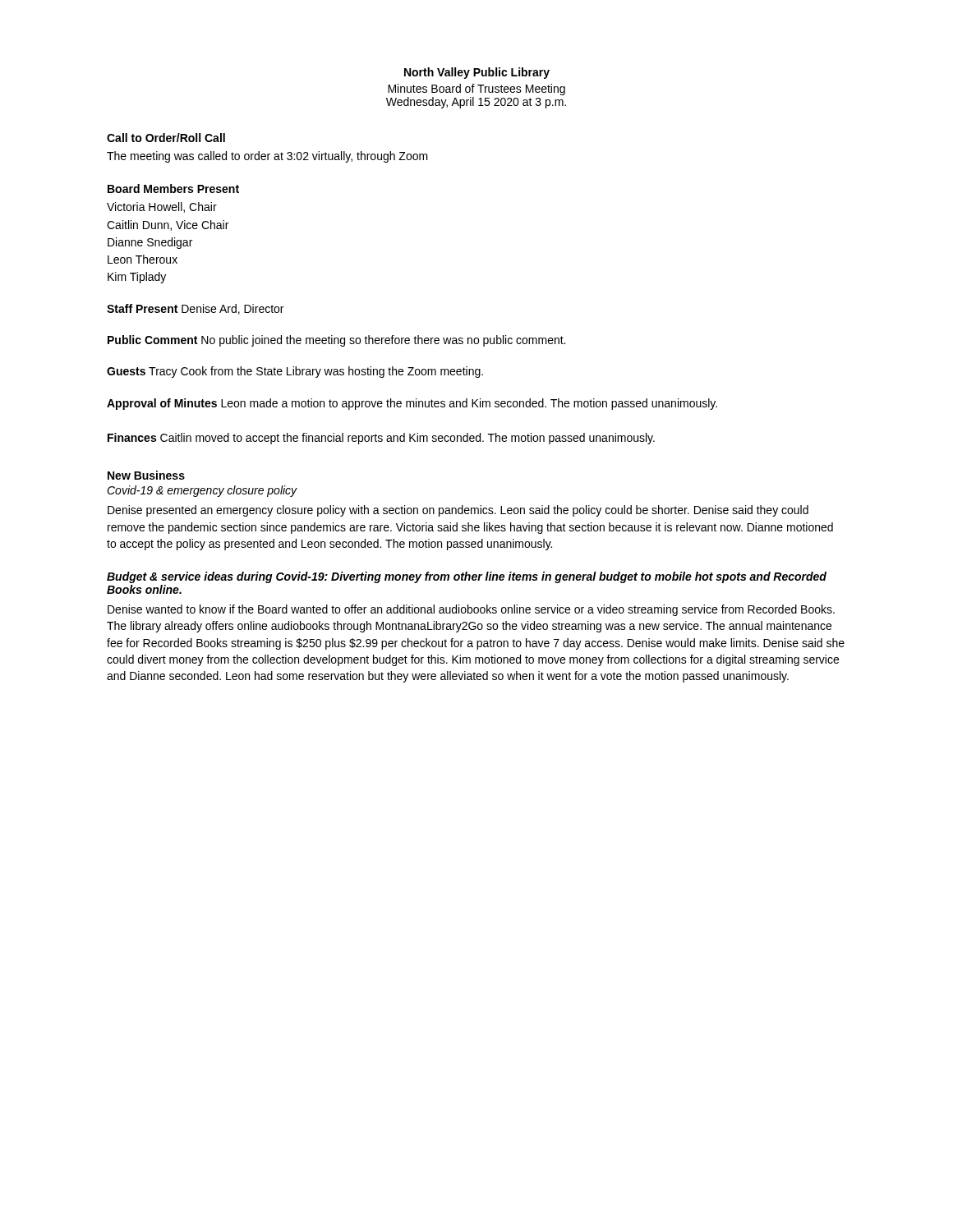Image resolution: width=953 pixels, height=1232 pixels.
Task: Where does it say "North Valley Public Library"?
Action: click(x=476, y=72)
